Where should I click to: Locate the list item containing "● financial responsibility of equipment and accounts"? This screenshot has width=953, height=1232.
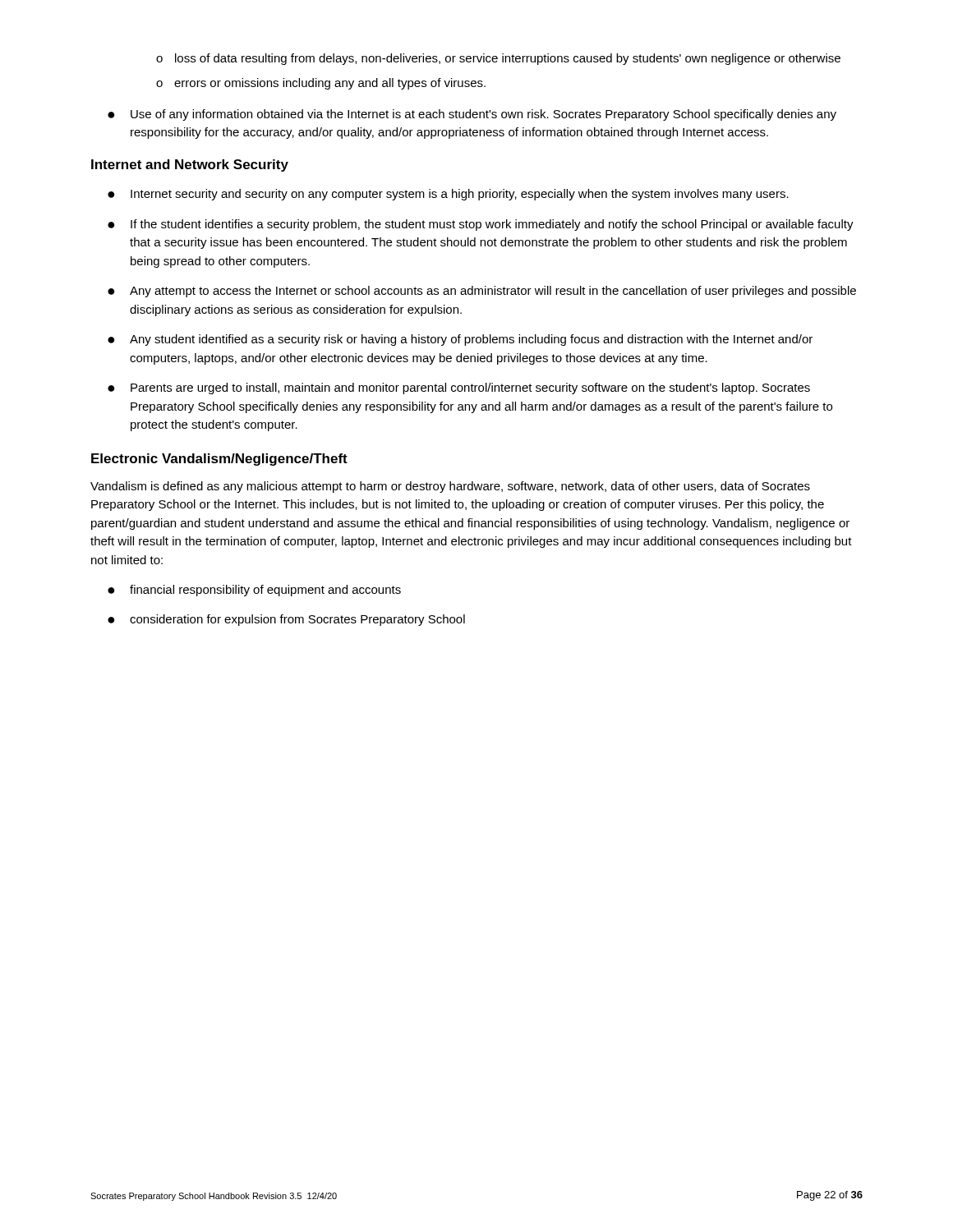coord(254,591)
